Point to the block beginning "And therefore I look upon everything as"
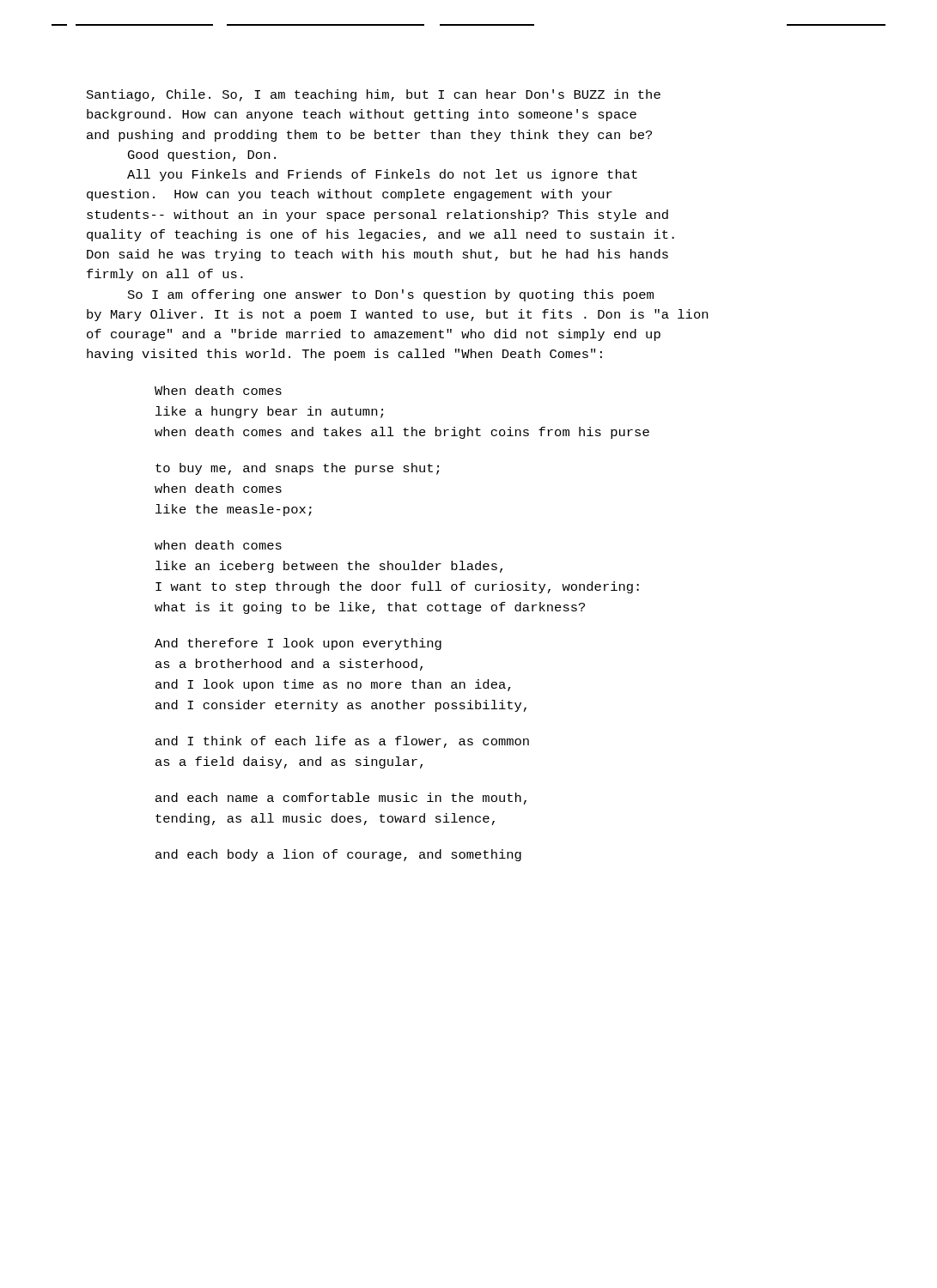This screenshot has height=1288, width=937. [507, 675]
